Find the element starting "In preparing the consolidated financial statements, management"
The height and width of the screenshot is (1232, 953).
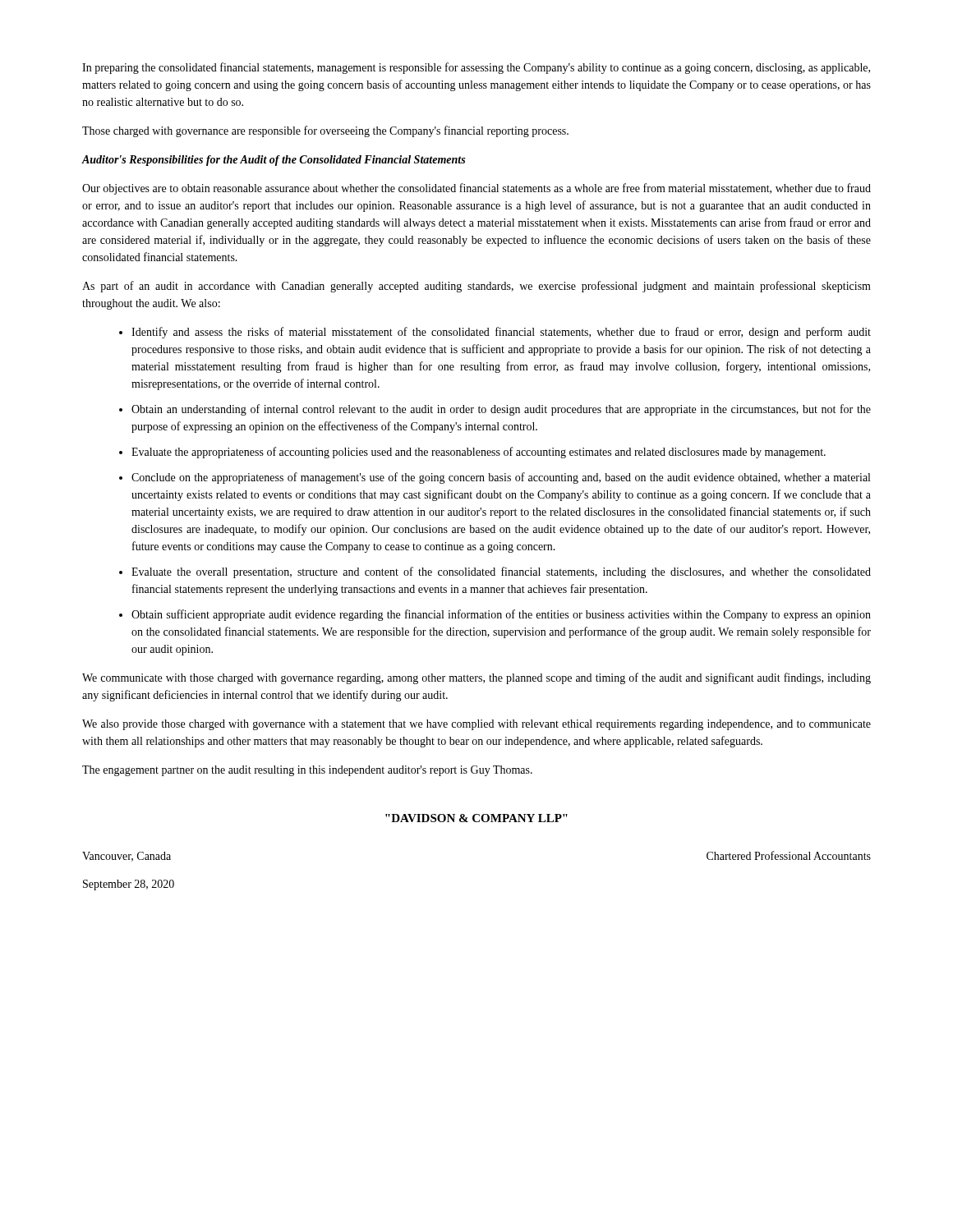click(x=476, y=85)
